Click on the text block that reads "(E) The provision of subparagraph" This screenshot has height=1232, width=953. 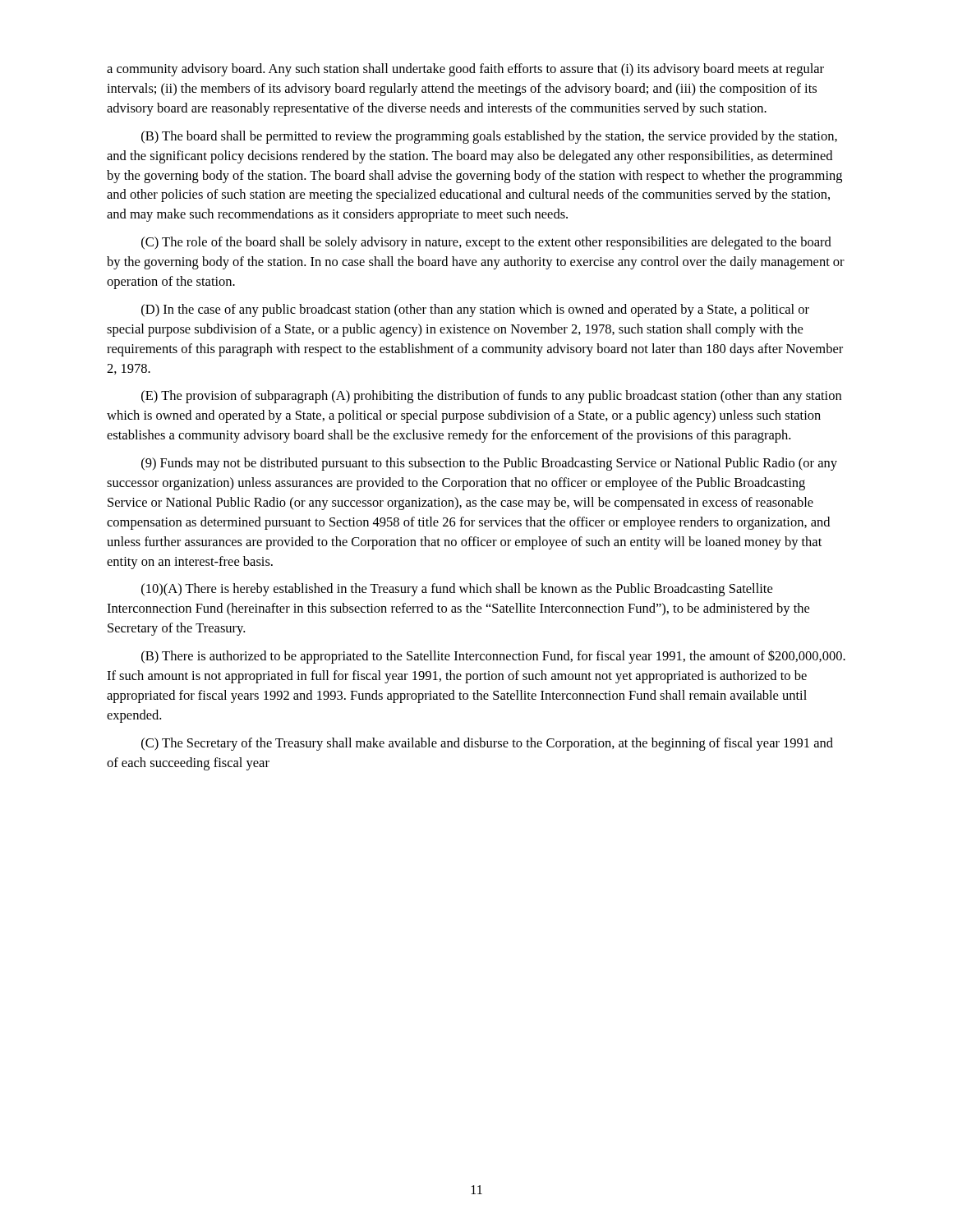pos(476,416)
